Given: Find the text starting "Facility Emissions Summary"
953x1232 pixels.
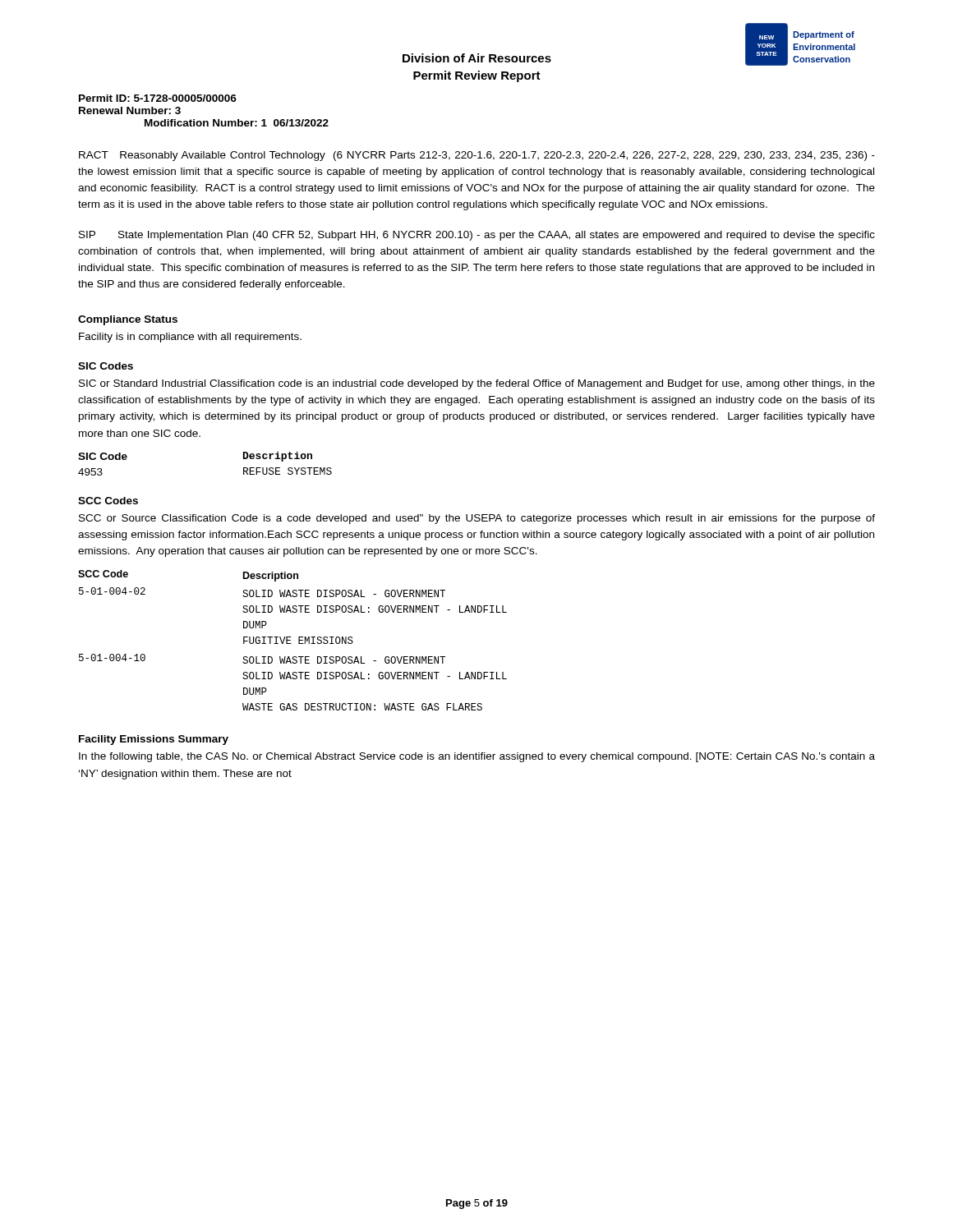Looking at the screenshot, I should tap(153, 739).
